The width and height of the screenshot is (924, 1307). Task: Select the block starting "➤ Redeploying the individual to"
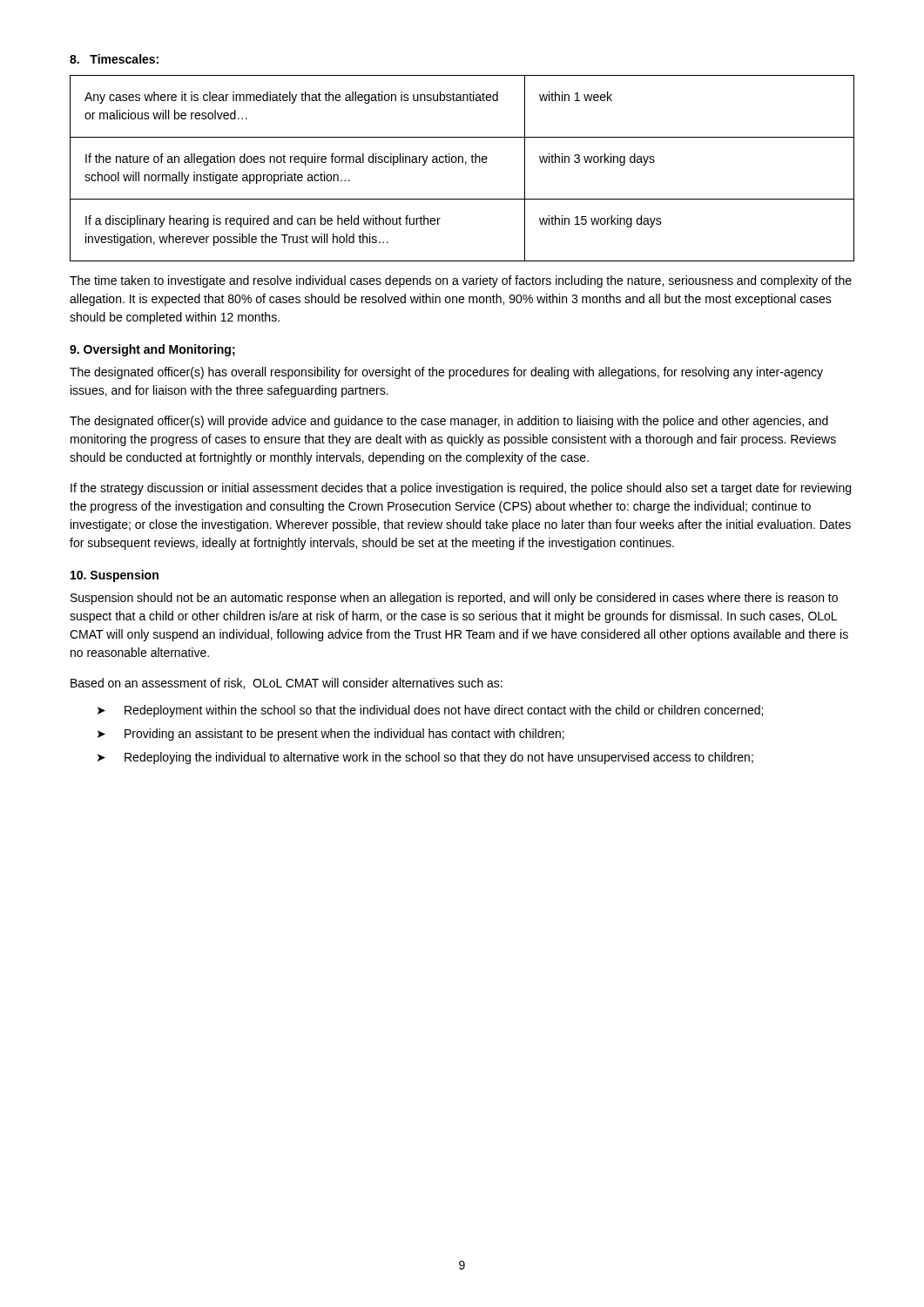[x=425, y=758]
